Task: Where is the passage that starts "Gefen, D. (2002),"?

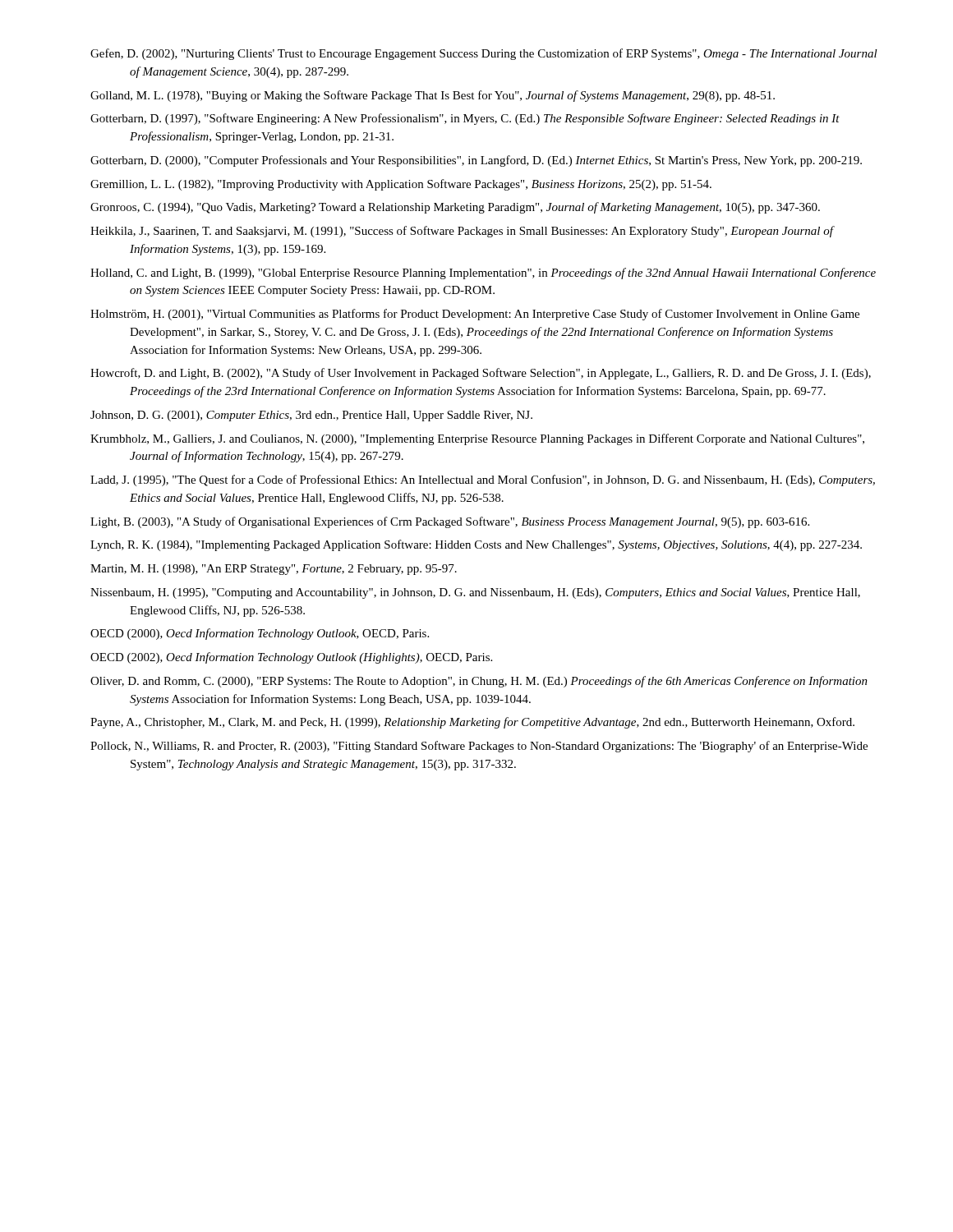Action: [484, 62]
